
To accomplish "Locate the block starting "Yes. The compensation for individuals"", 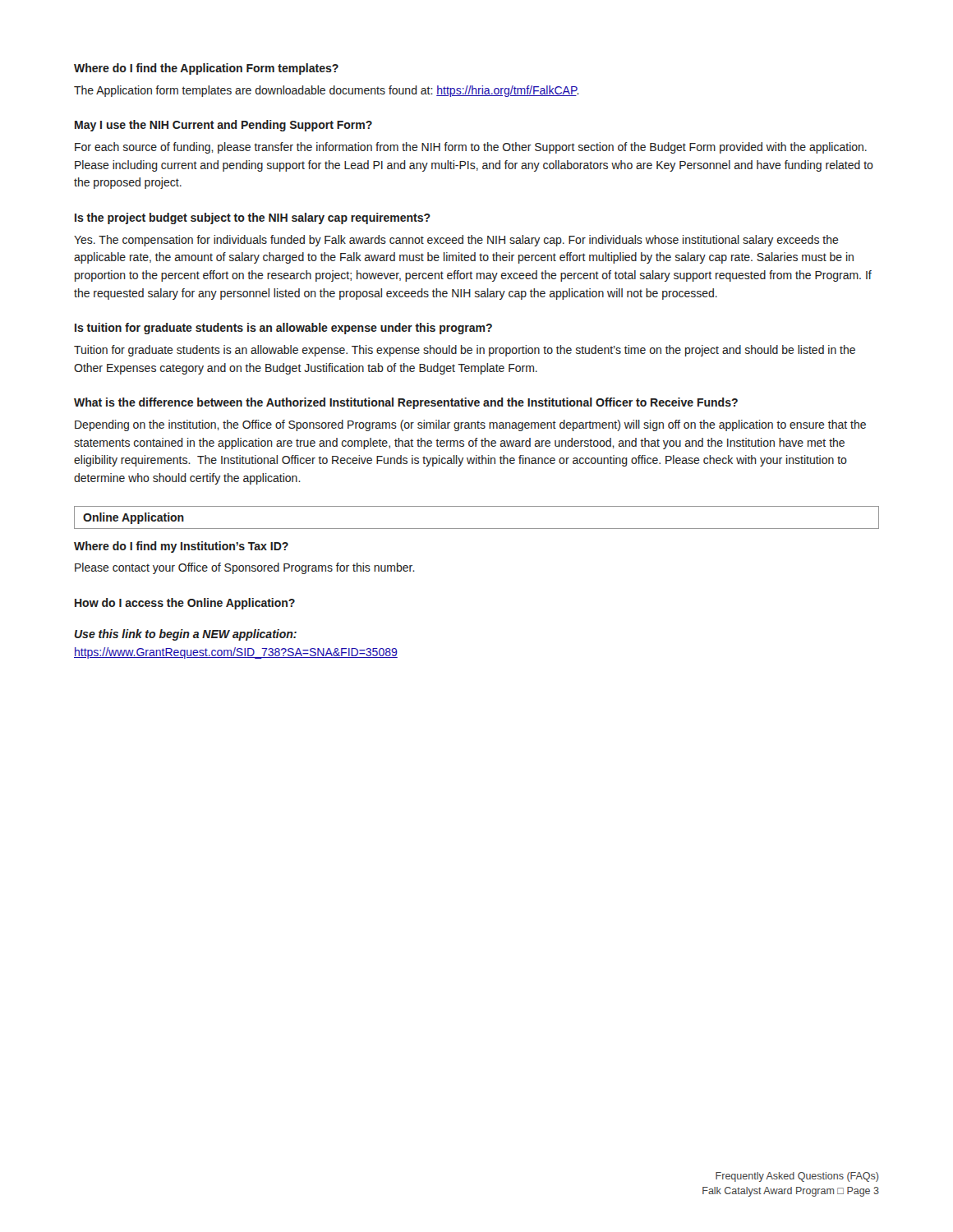I will (476, 267).
